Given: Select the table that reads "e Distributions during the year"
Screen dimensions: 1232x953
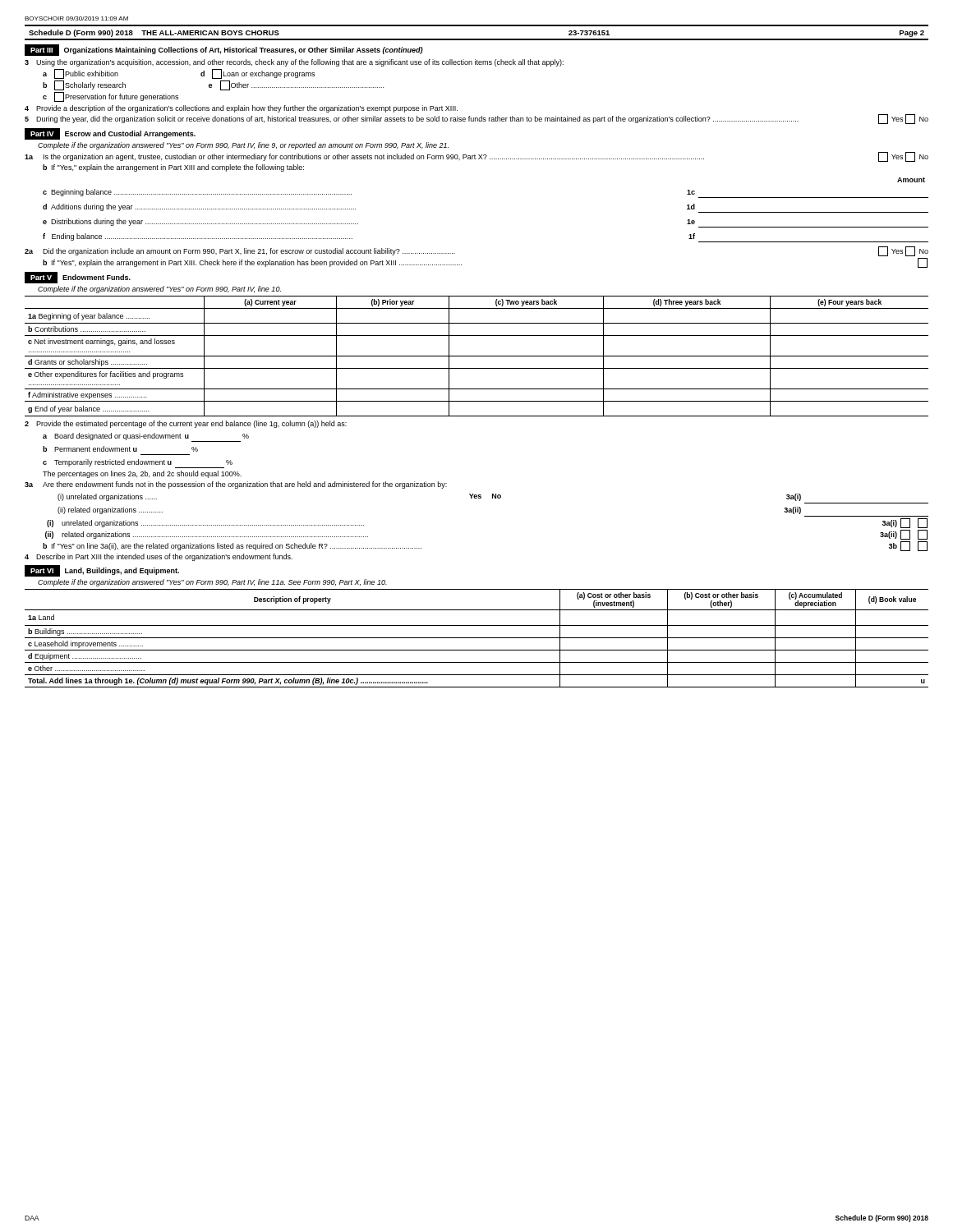Looking at the screenshot, I should tap(486, 209).
